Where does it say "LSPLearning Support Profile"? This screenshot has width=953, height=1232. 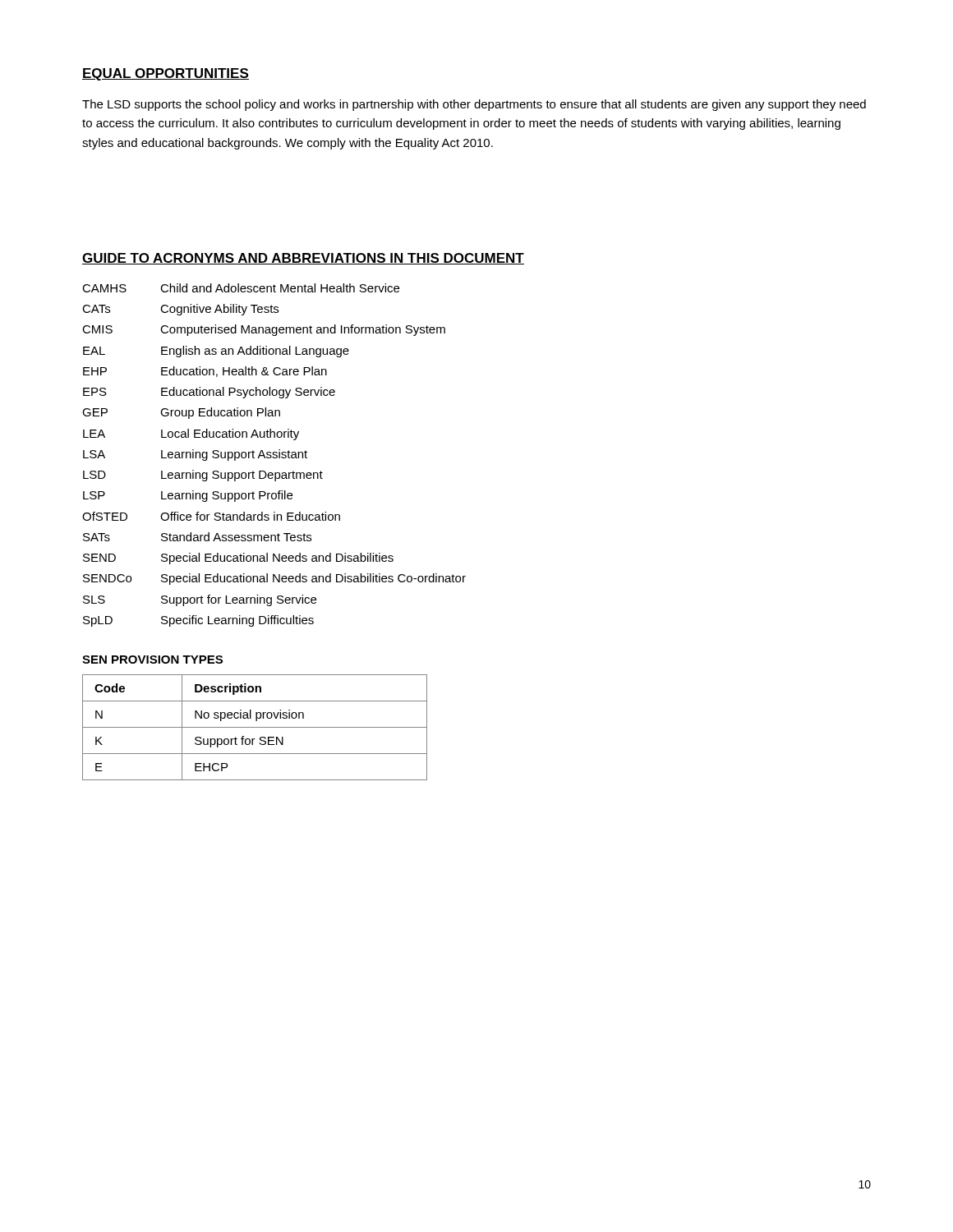click(x=188, y=495)
